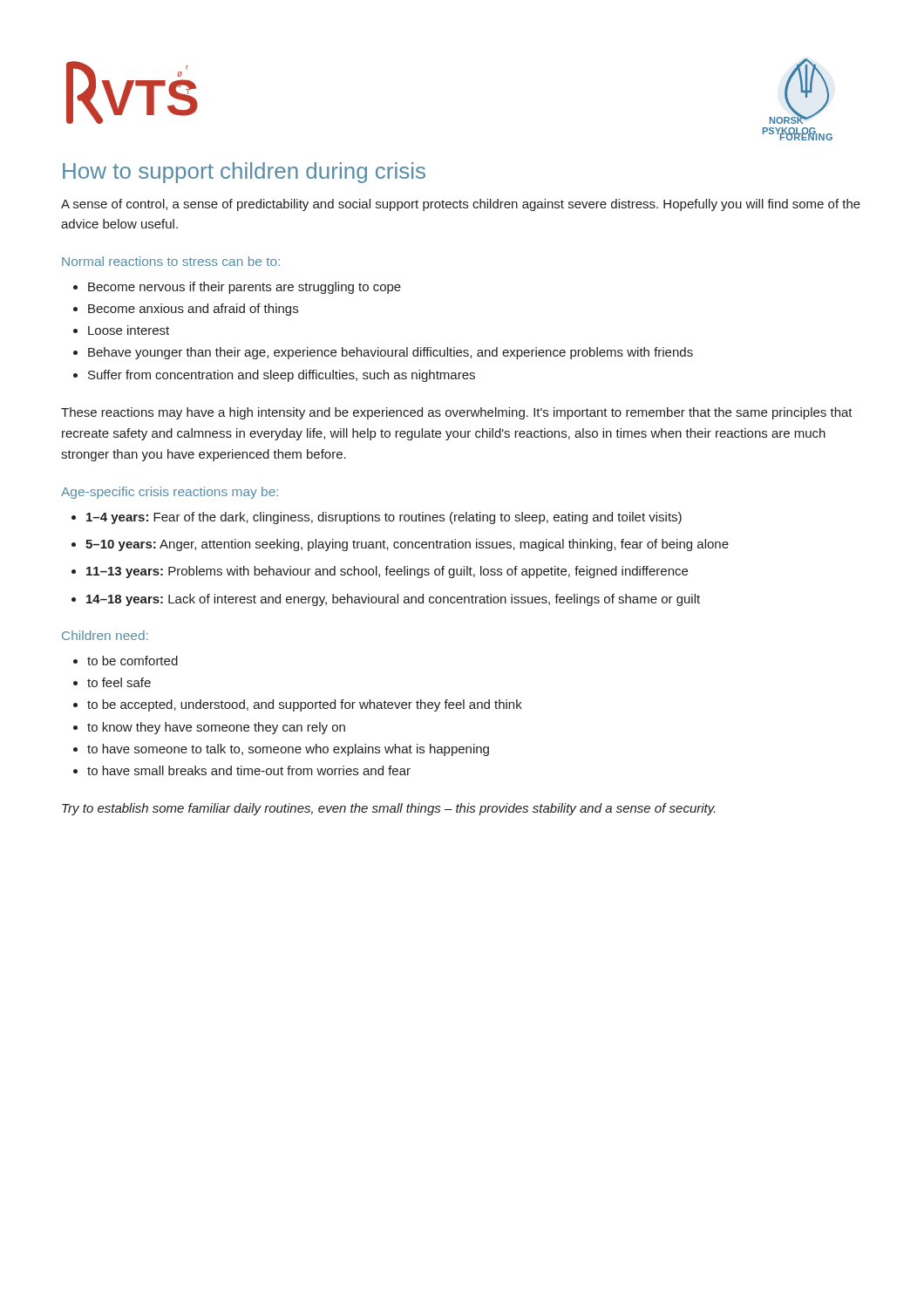Locate the region starting "to know they"
924x1308 pixels.
tap(217, 727)
